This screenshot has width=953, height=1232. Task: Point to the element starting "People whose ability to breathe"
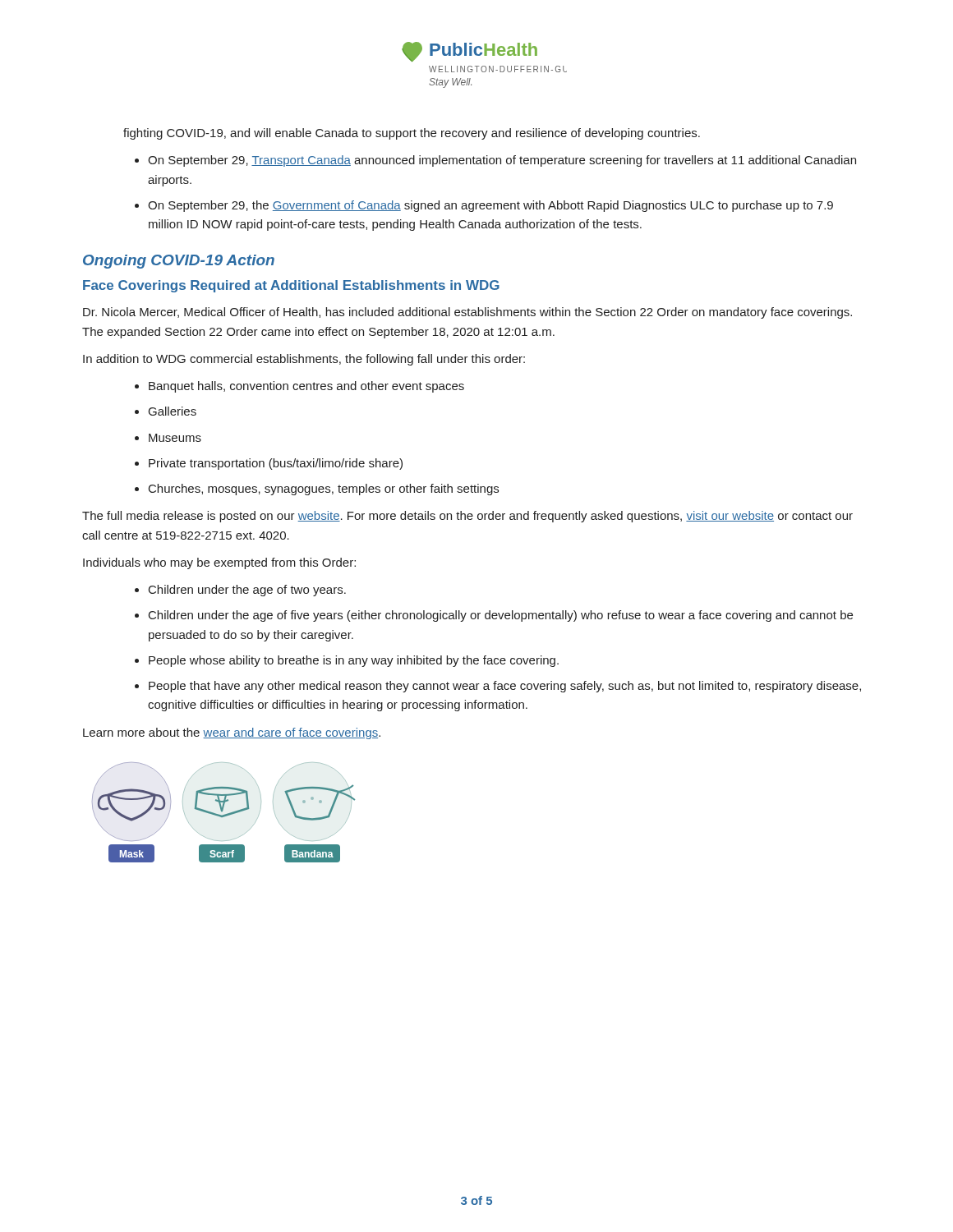point(354,660)
